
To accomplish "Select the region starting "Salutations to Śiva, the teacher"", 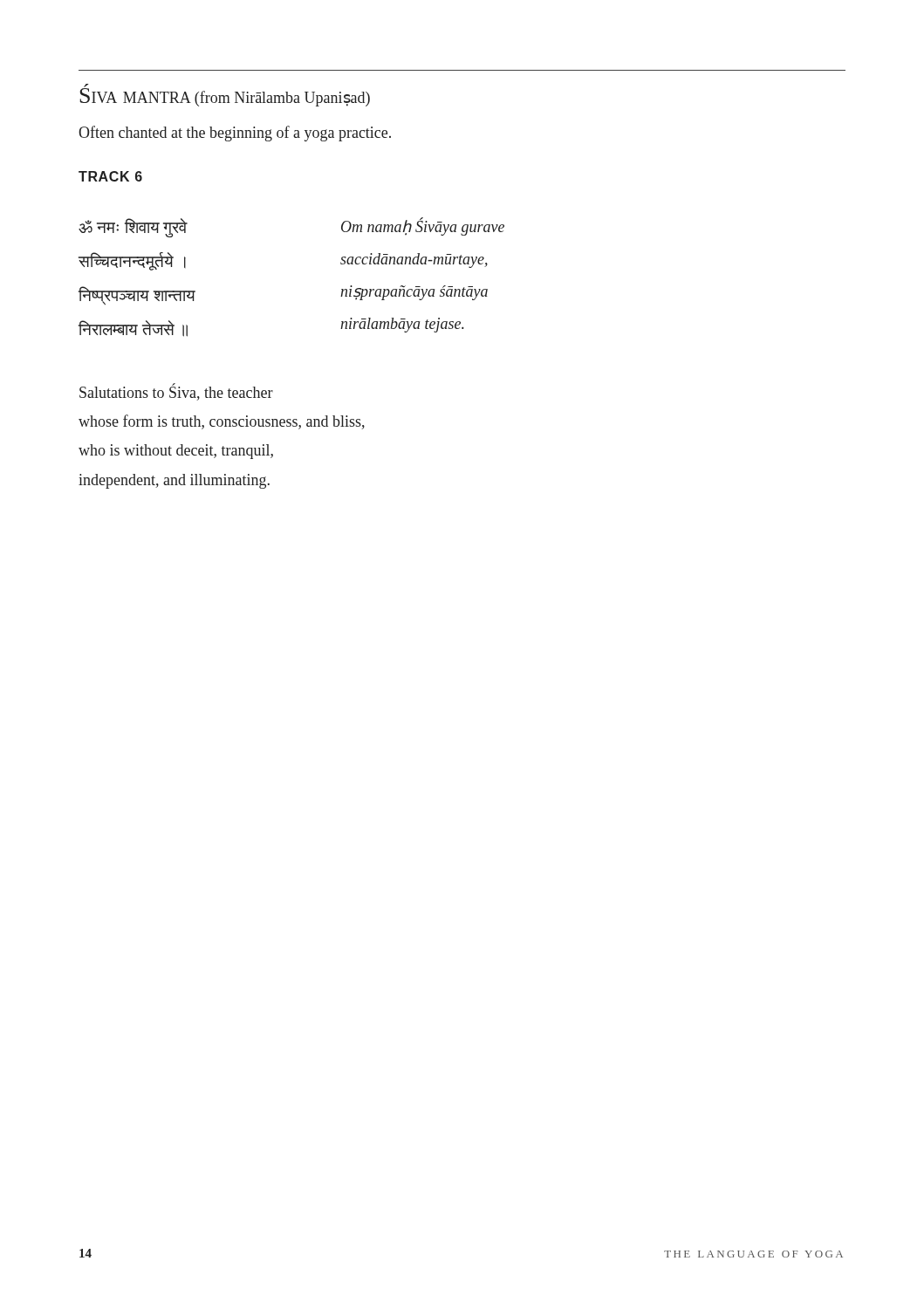I will pyautogui.click(x=176, y=392).
